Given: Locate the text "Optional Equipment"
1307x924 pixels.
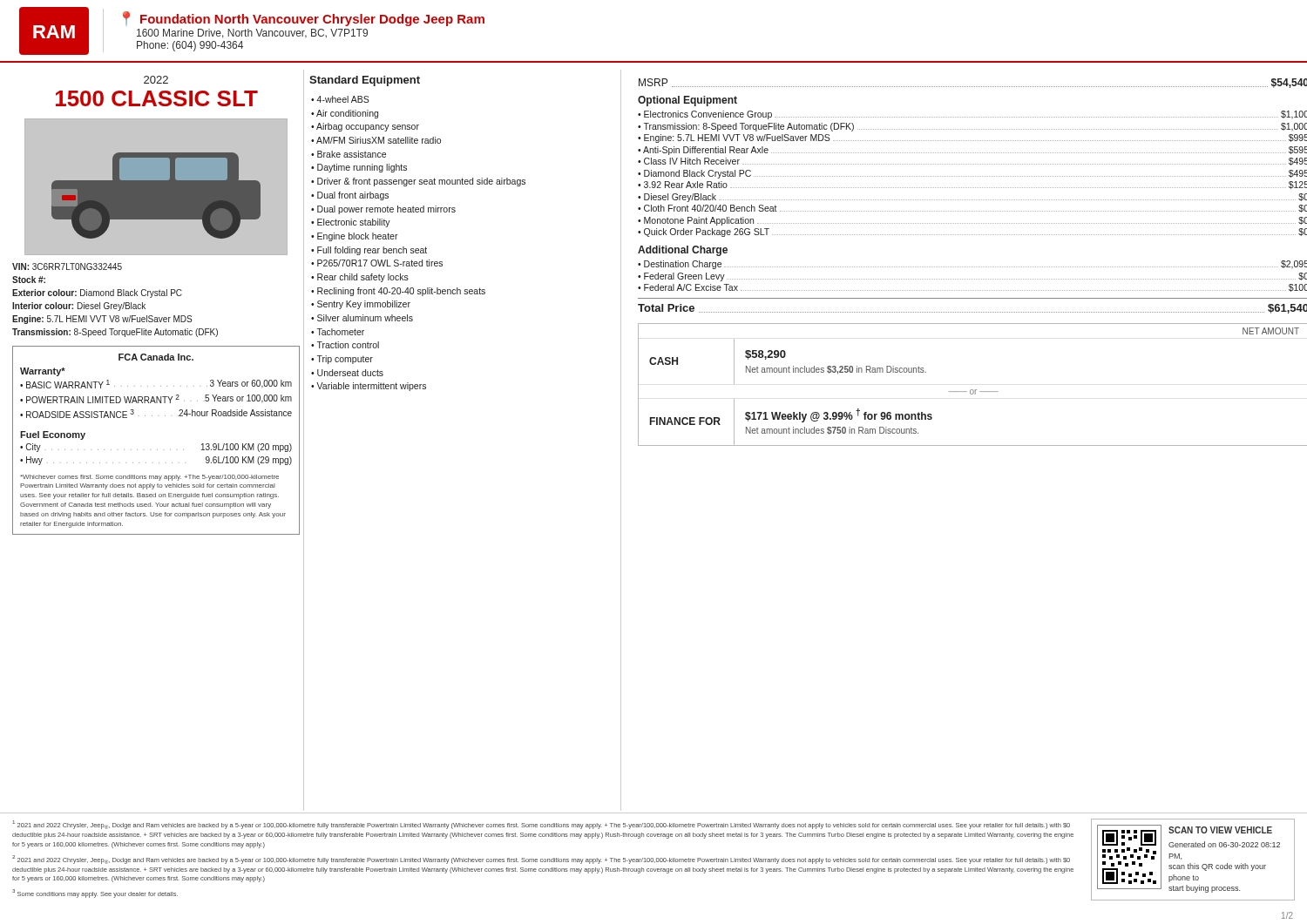Looking at the screenshot, I should [687, 100].
